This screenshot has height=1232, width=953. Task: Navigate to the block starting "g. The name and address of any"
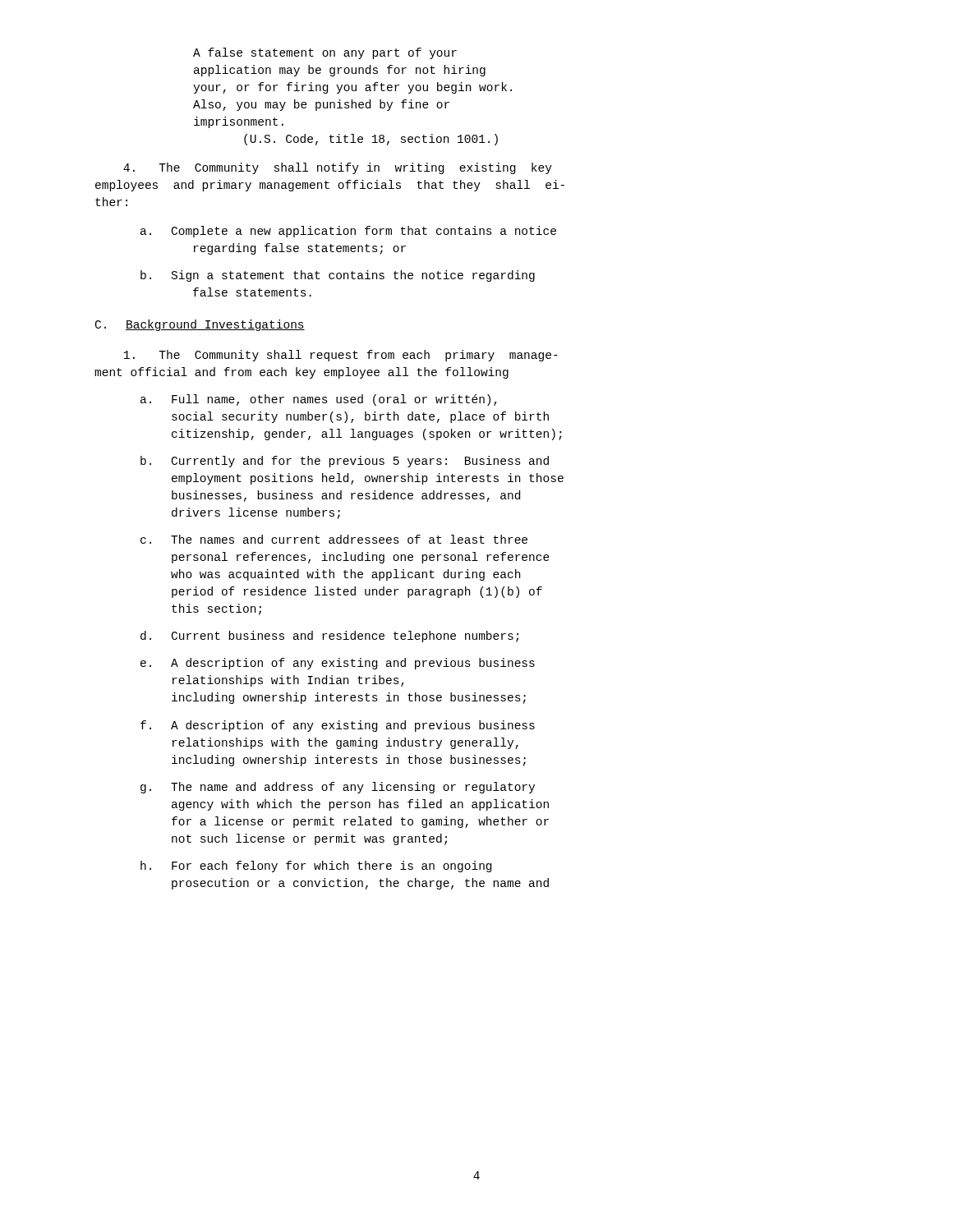tap(345, 814)
